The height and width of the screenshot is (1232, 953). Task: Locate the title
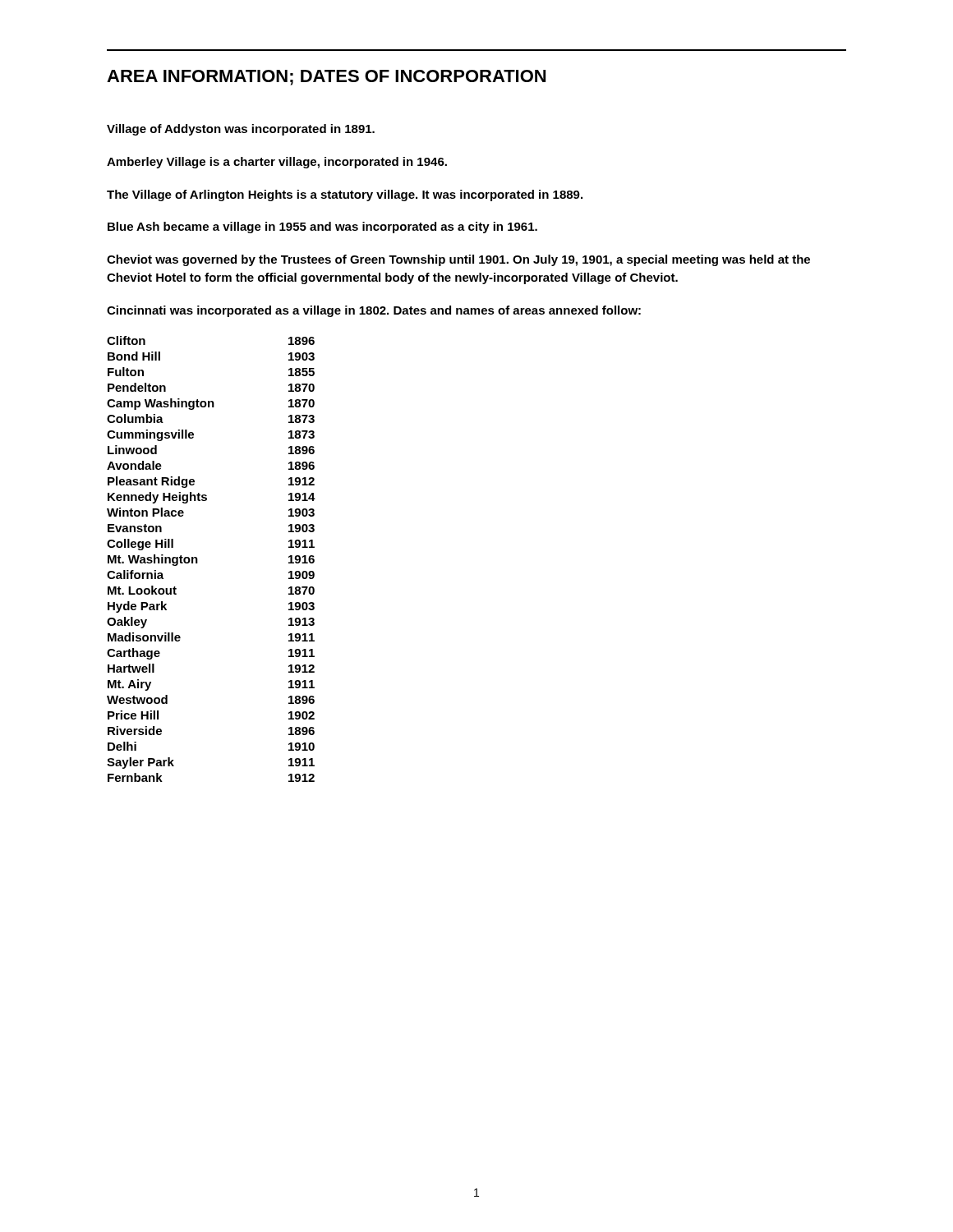tap(327, 76)
